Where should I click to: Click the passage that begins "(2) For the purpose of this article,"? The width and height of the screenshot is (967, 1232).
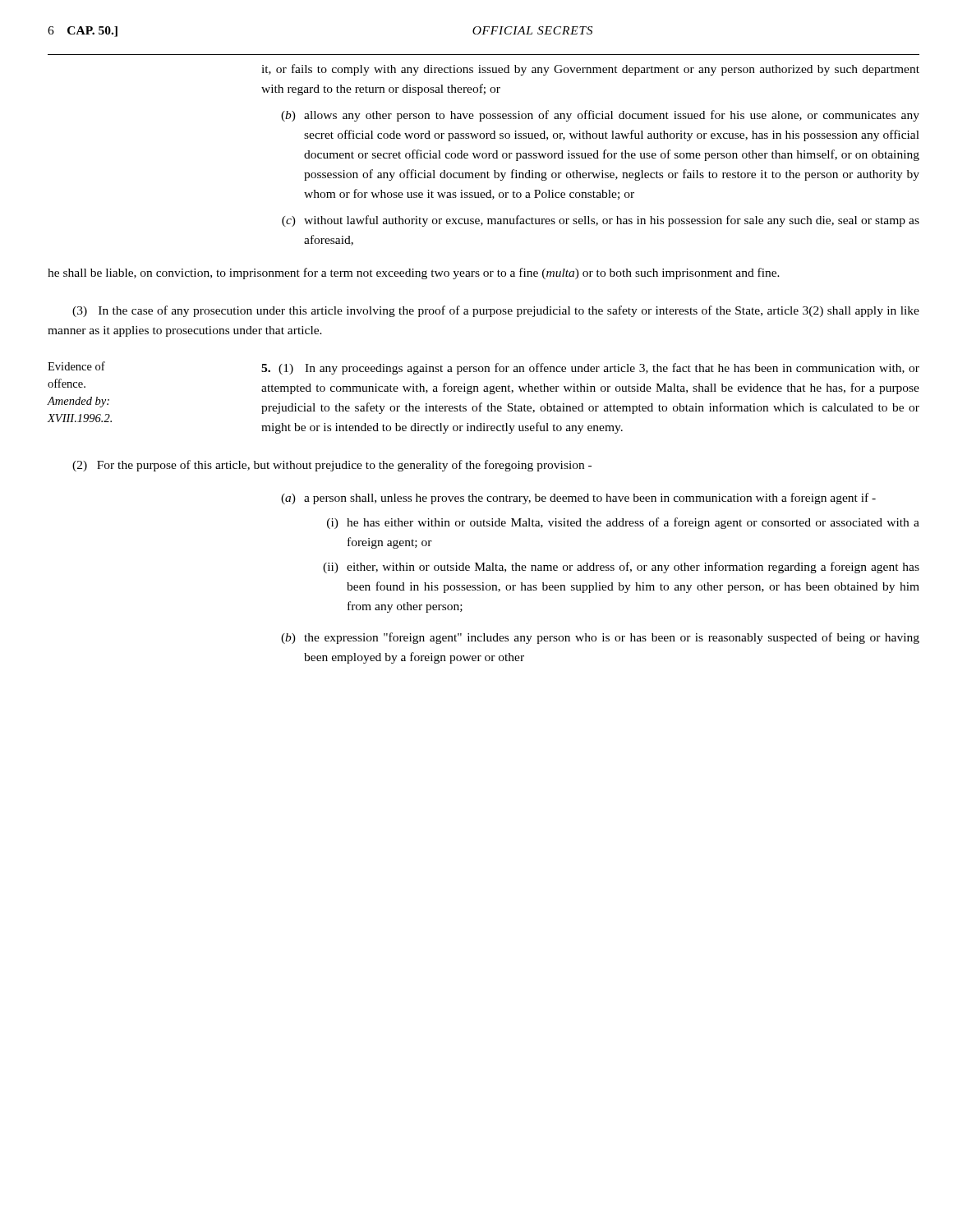click(x=332, y=465)
